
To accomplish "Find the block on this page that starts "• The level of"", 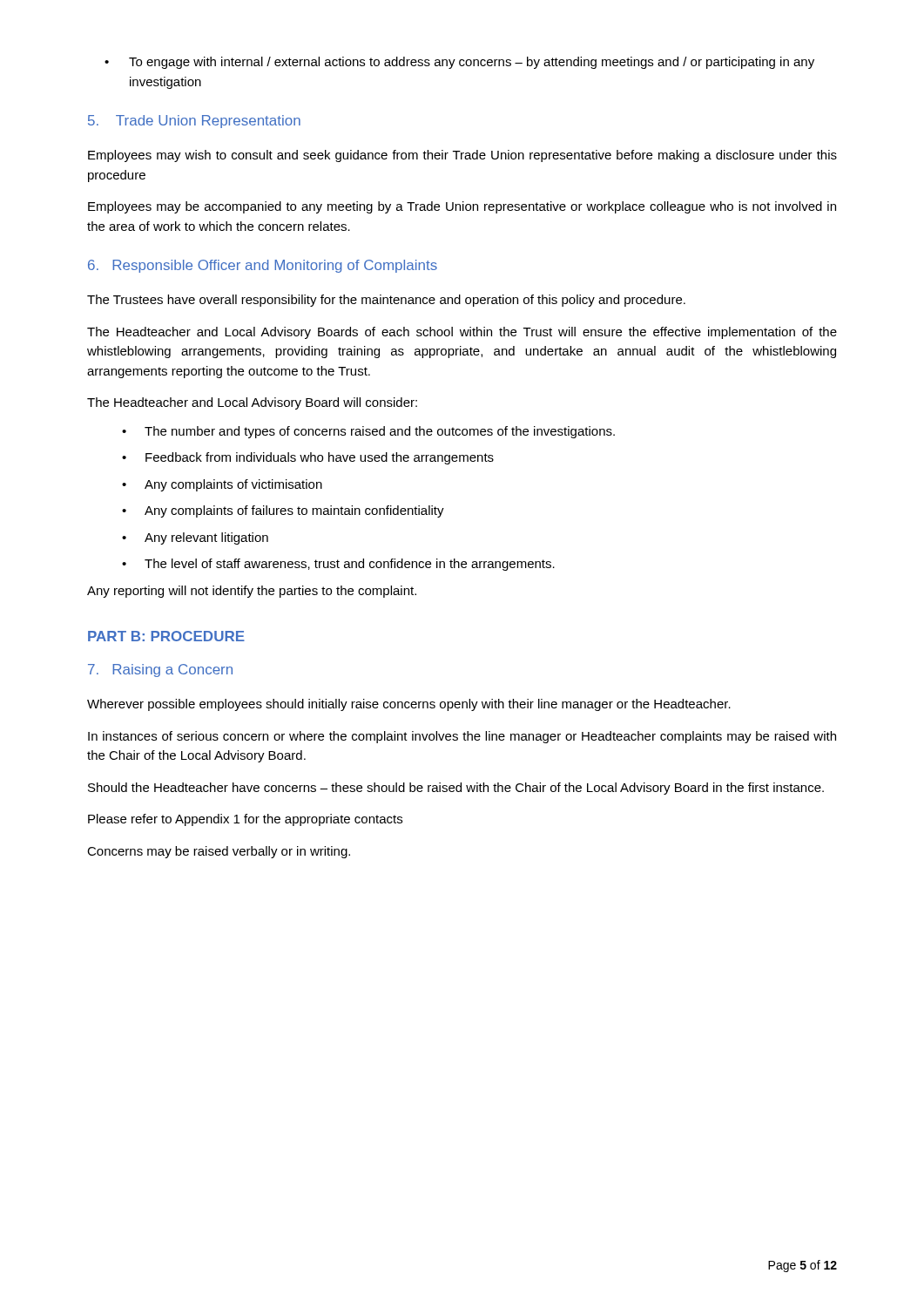I will pos(479,564).
